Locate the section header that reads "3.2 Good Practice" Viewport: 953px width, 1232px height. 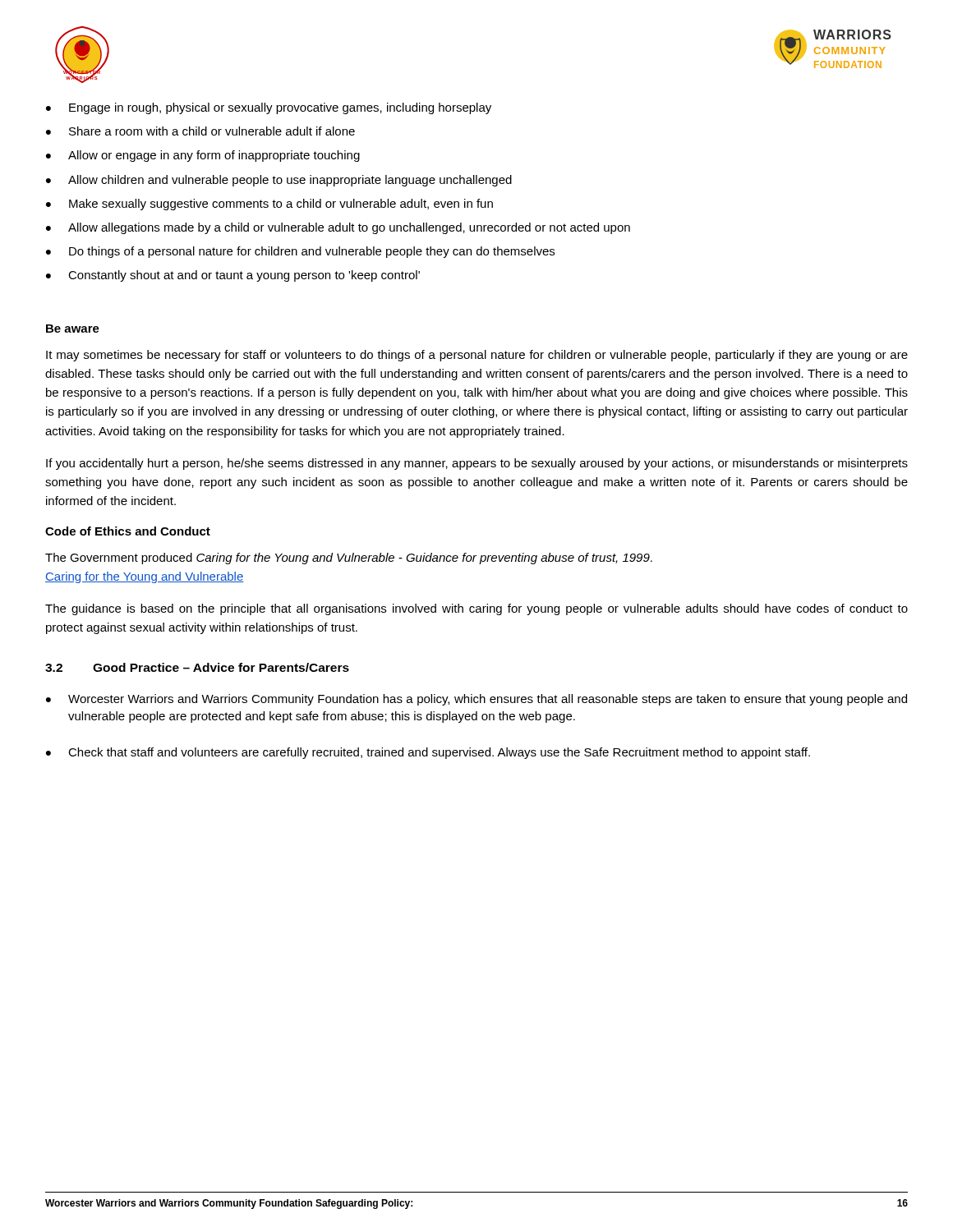[x=197, y=667]
